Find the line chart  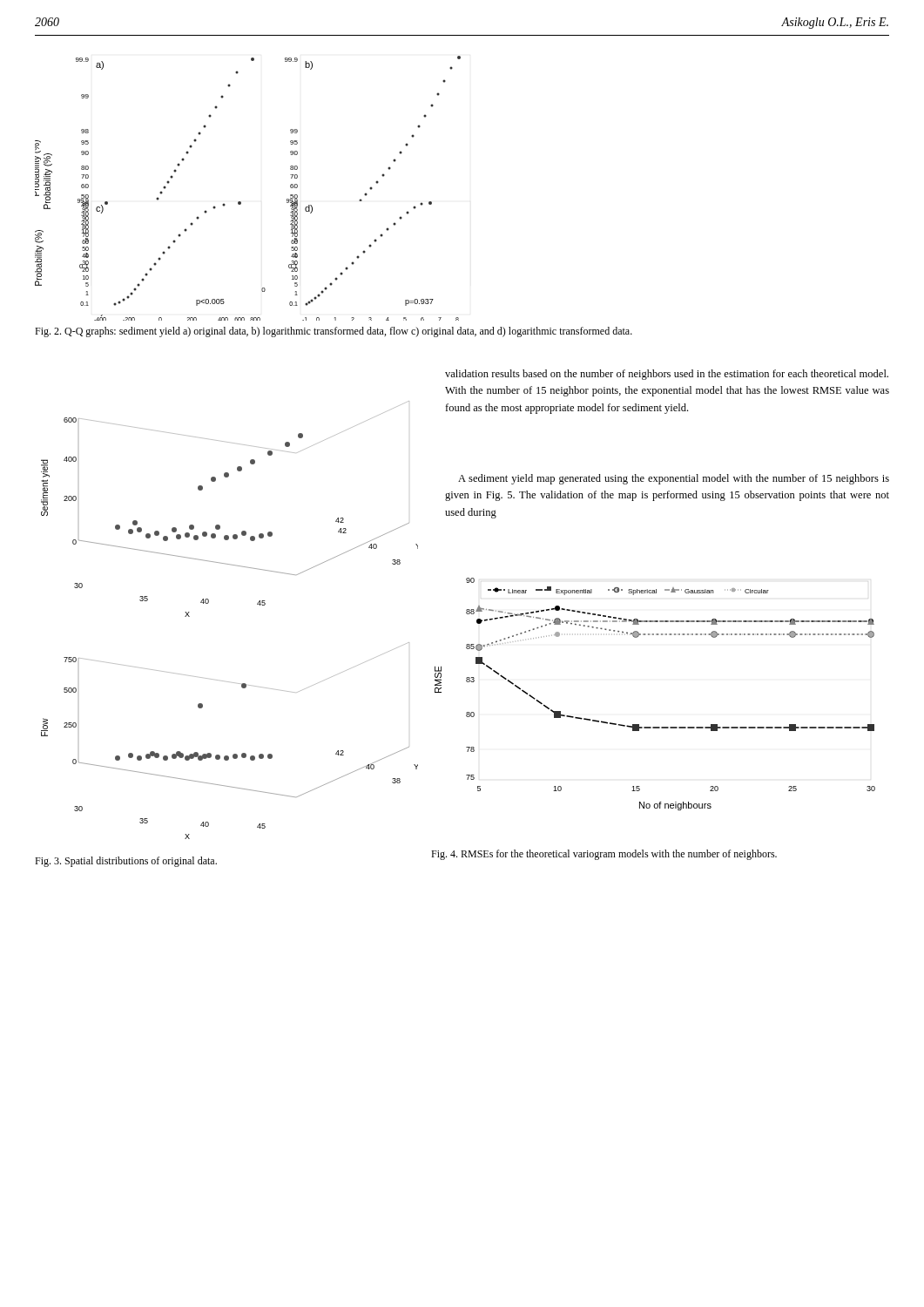666,701
